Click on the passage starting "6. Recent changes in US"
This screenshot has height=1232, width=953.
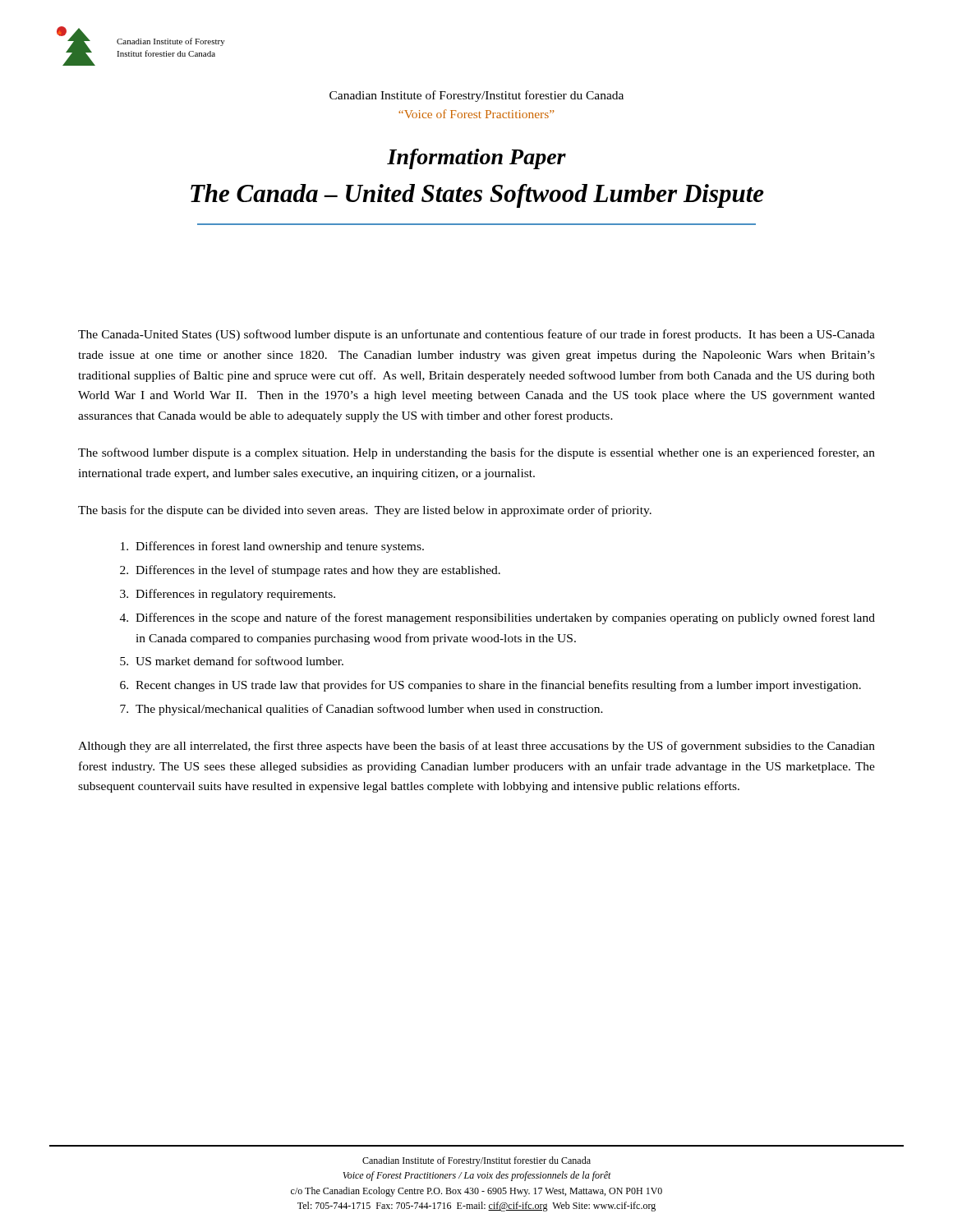pos(489,685)
